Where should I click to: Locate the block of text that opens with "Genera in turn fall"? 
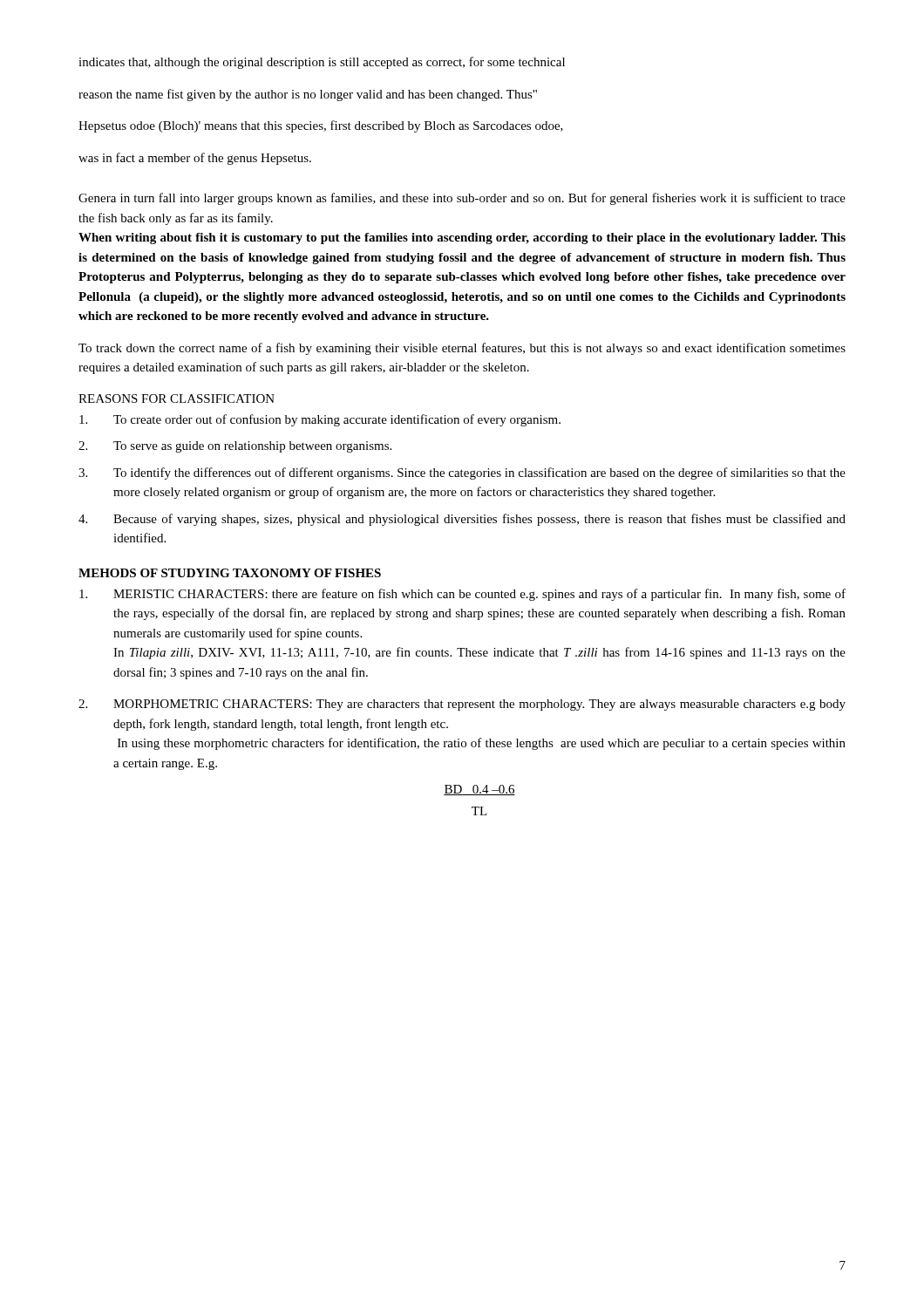[x=462, y=257]
